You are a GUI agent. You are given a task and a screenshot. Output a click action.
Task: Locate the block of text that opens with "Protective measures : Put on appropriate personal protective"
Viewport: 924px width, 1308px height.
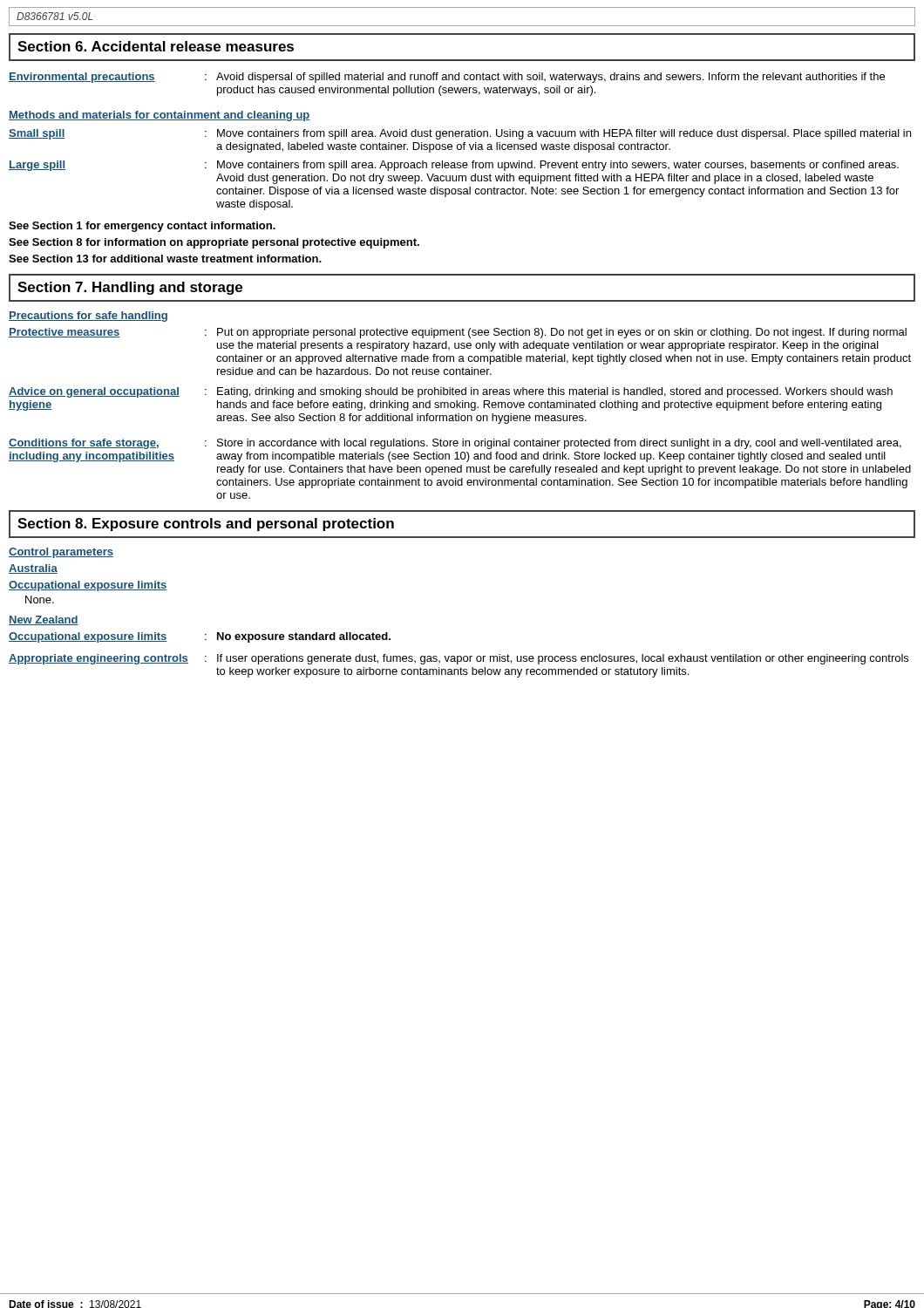(x=462, y=351)
